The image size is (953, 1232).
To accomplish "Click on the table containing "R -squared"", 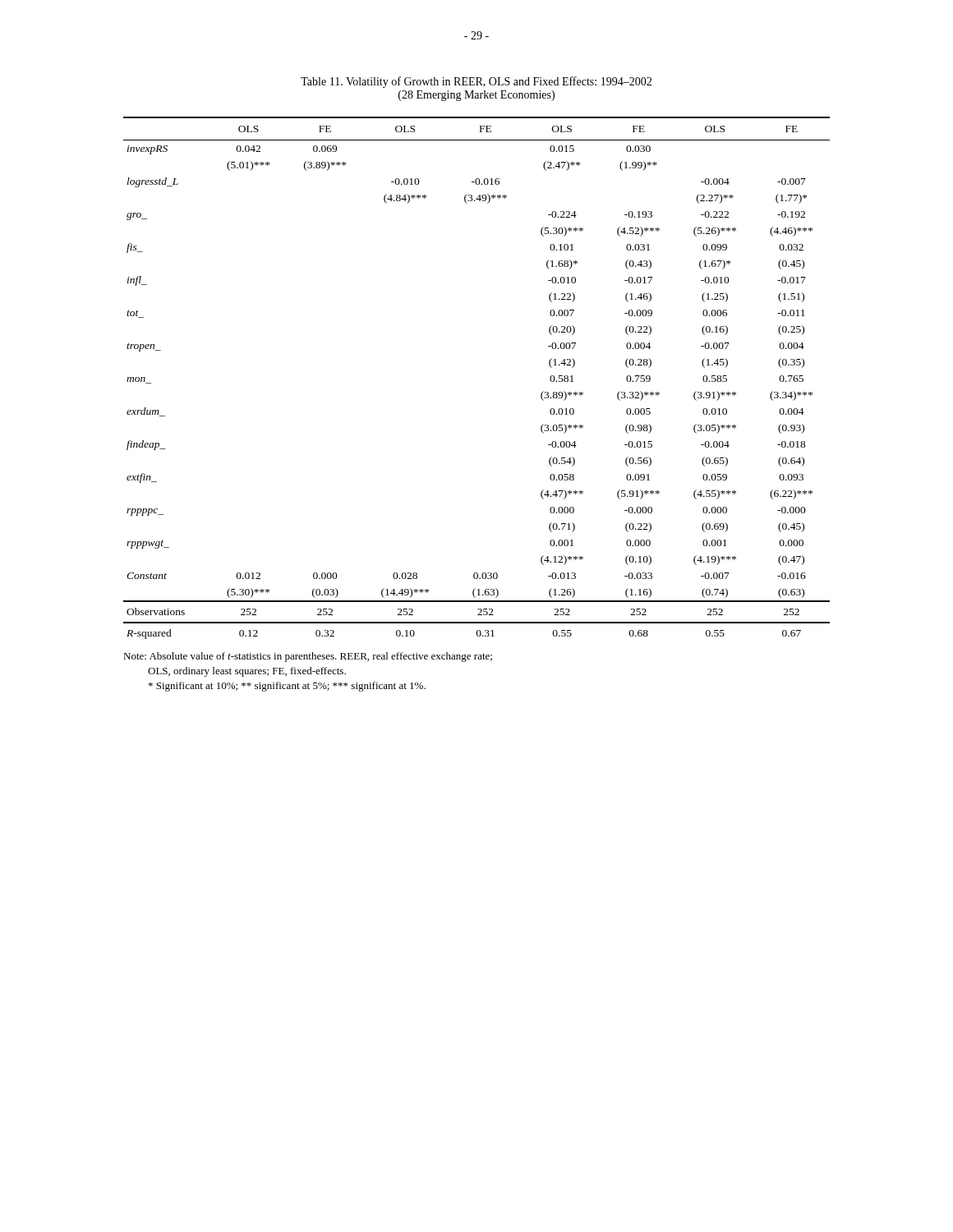I will pyautogui.click(x=476, y=380).
